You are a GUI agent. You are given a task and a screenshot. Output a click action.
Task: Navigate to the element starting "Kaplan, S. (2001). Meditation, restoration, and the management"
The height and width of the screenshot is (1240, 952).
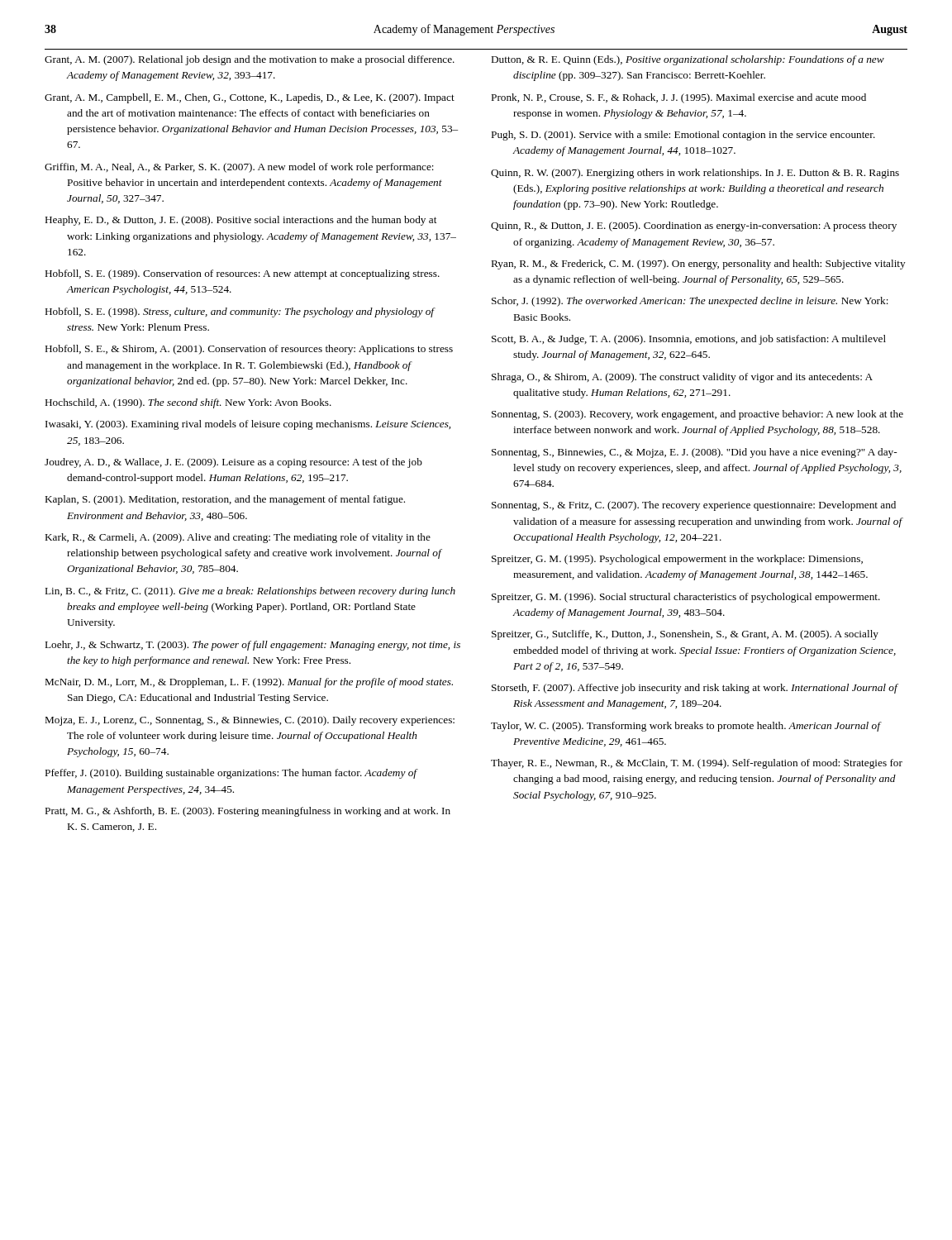225,507
